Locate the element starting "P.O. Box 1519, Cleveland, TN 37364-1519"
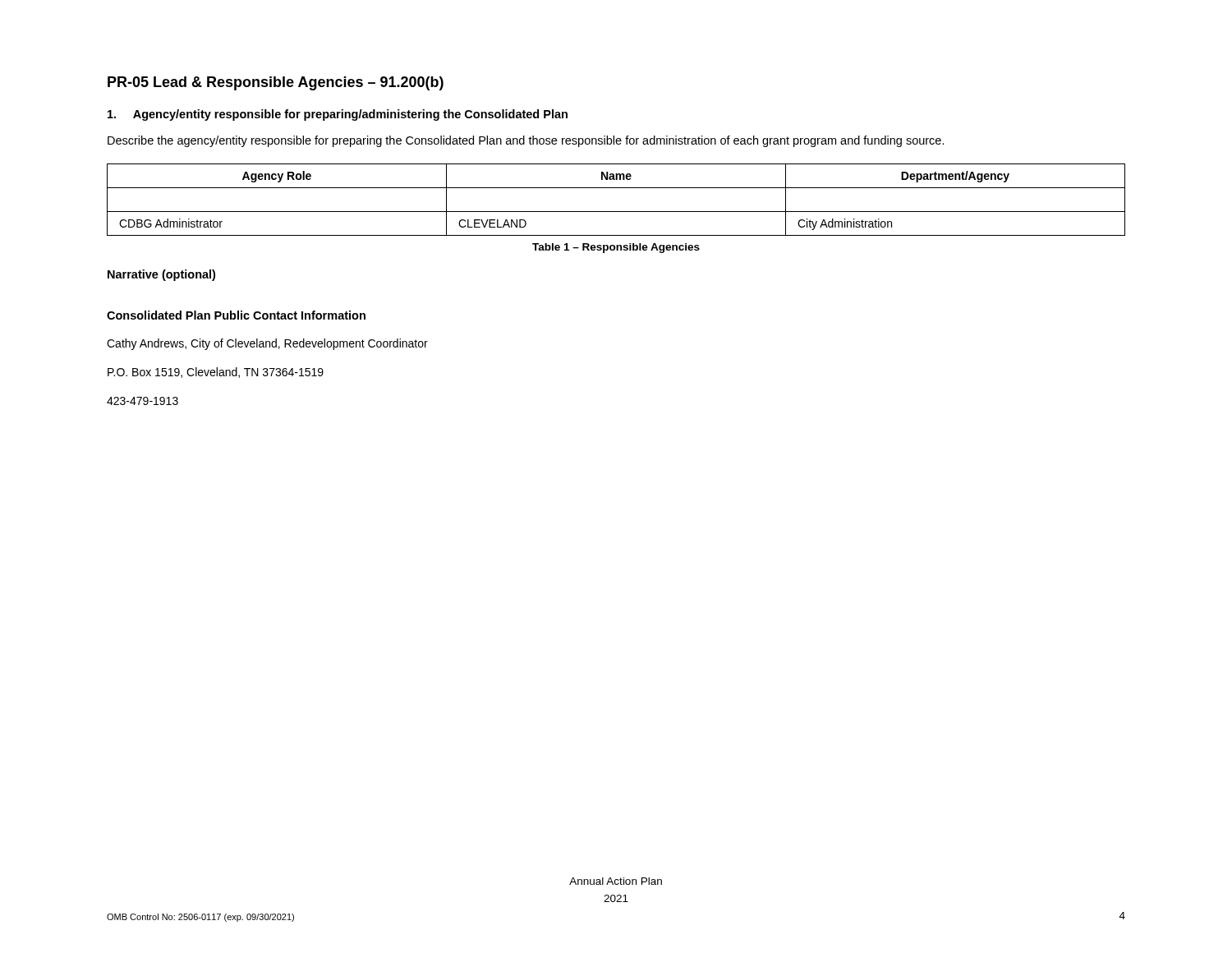The image size is (1232, 953). click(215, 372)
